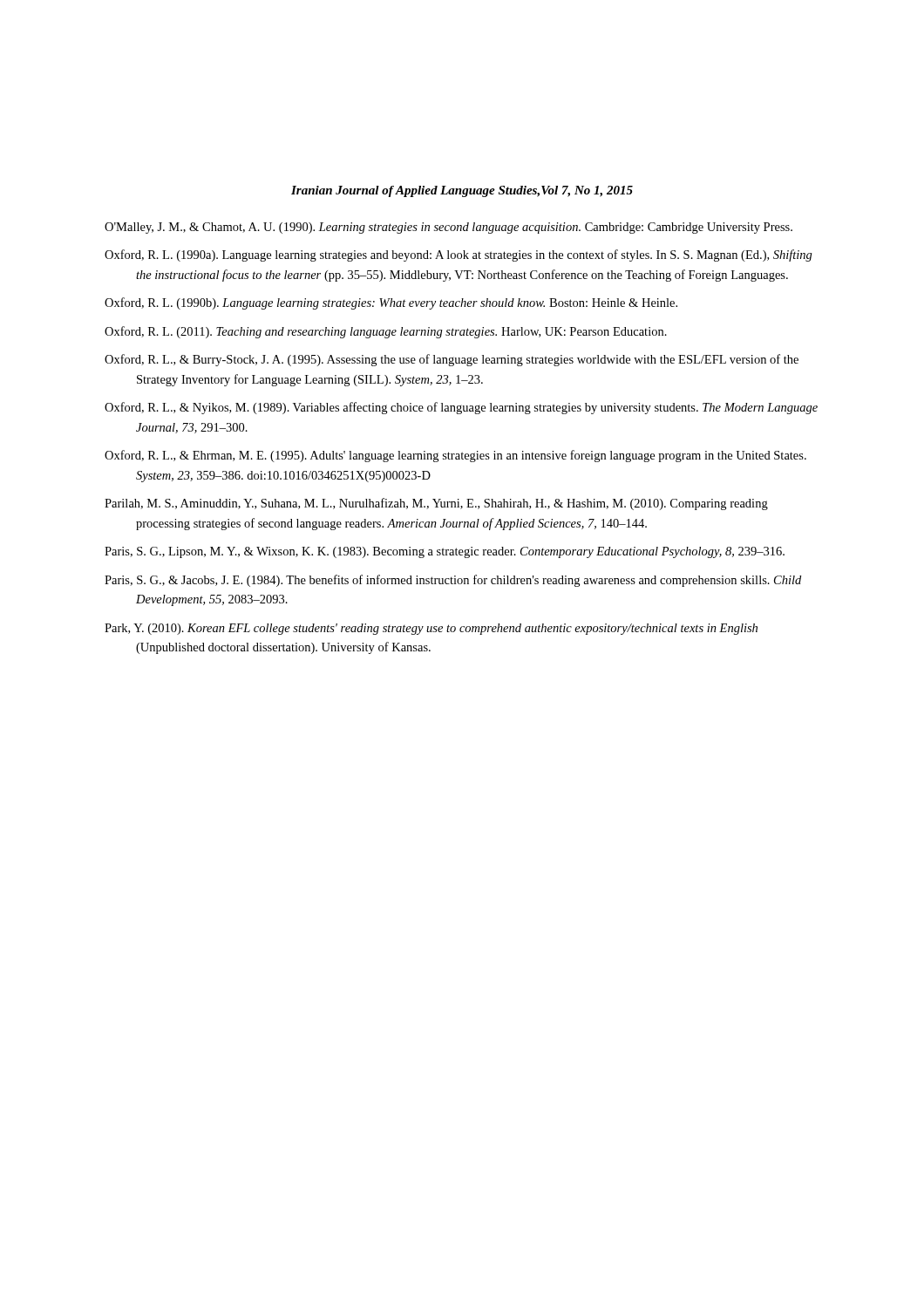The image size is (924, 1308).
Task: Point to the text block starting "Oxford, R. L. (2011). Teaching and researching language"
Action: click(386, 331)
